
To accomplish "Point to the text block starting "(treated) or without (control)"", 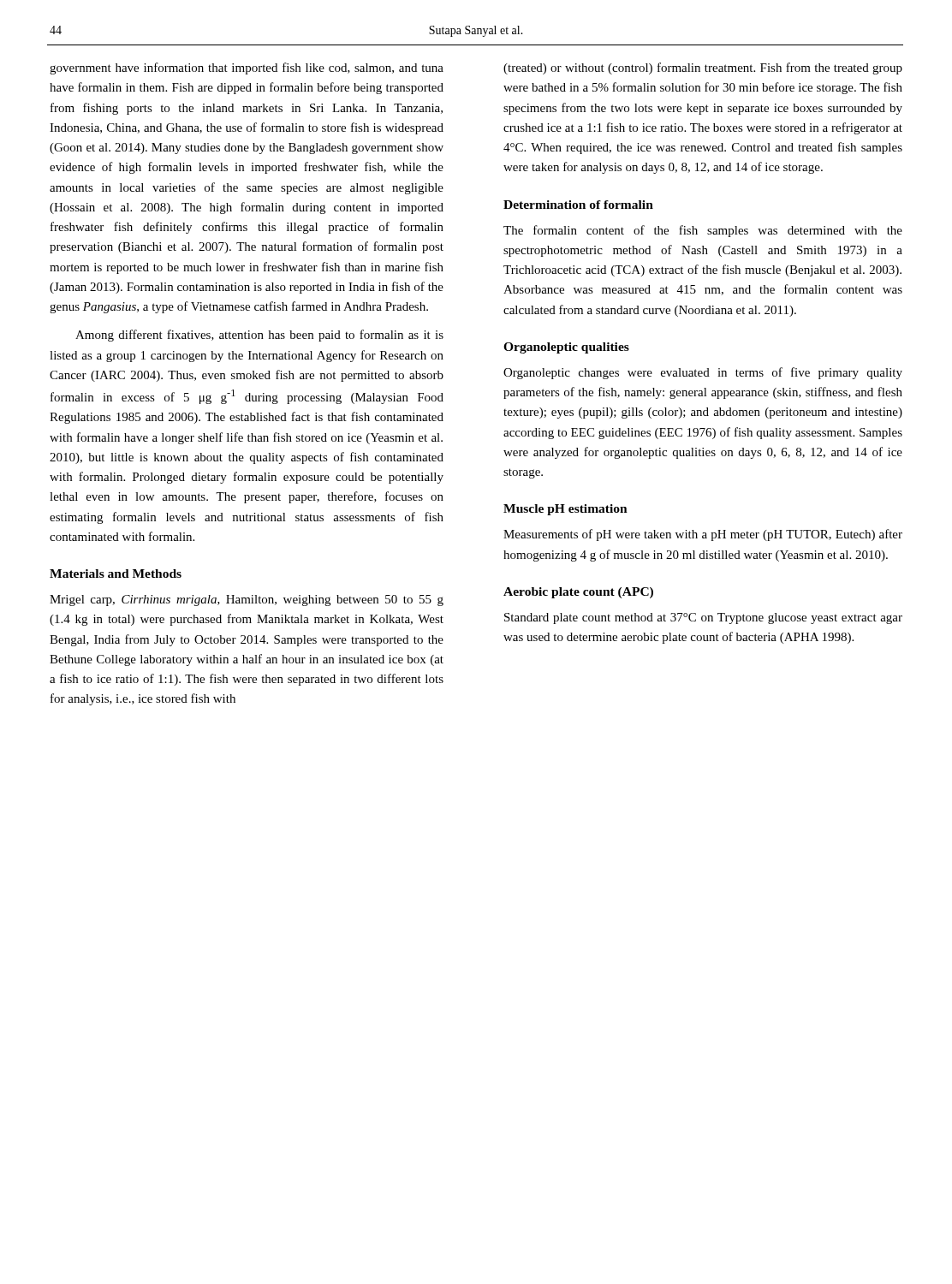I will (x=703, y=118).
